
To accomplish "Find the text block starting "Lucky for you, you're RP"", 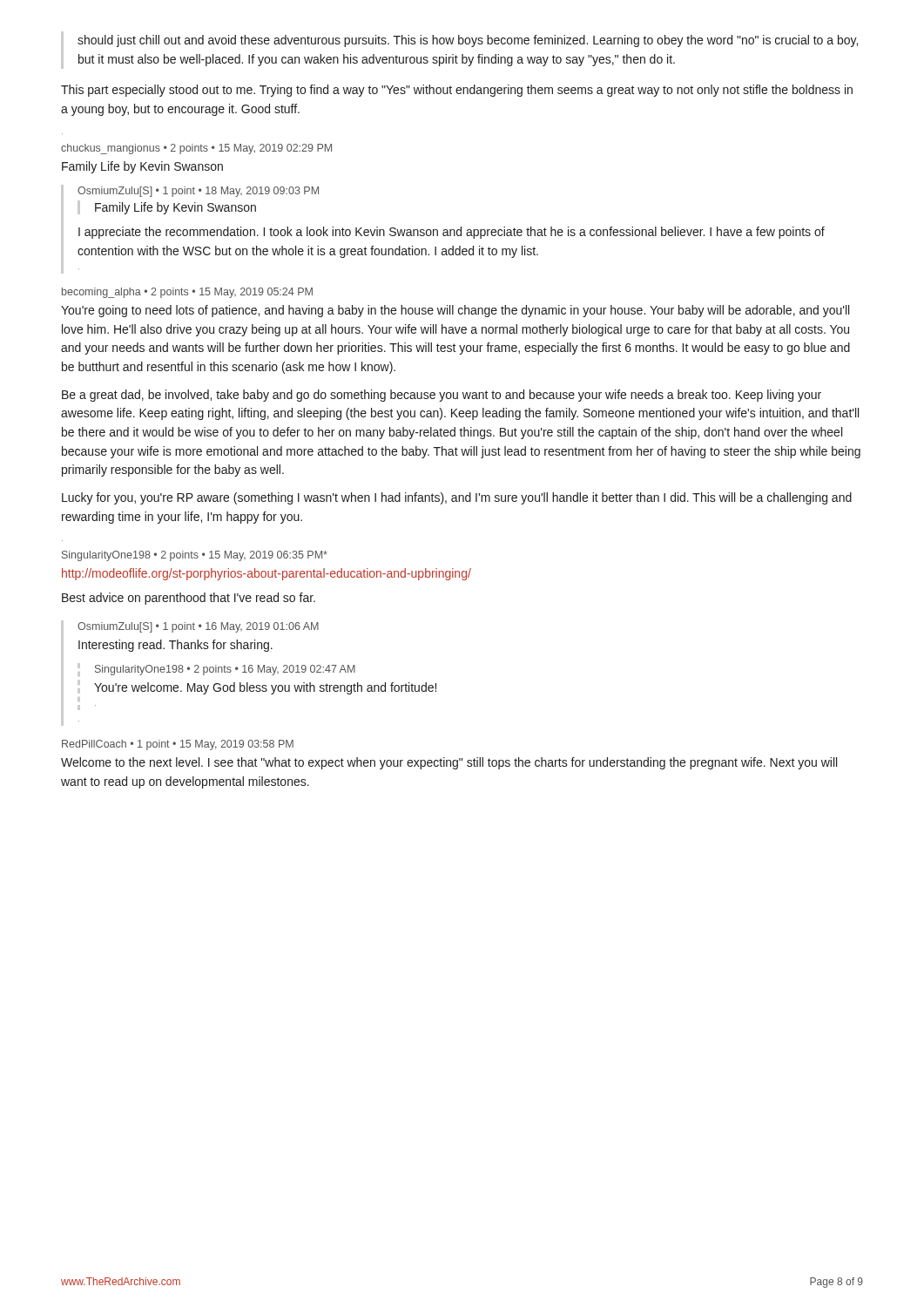I will click(456, 507).
